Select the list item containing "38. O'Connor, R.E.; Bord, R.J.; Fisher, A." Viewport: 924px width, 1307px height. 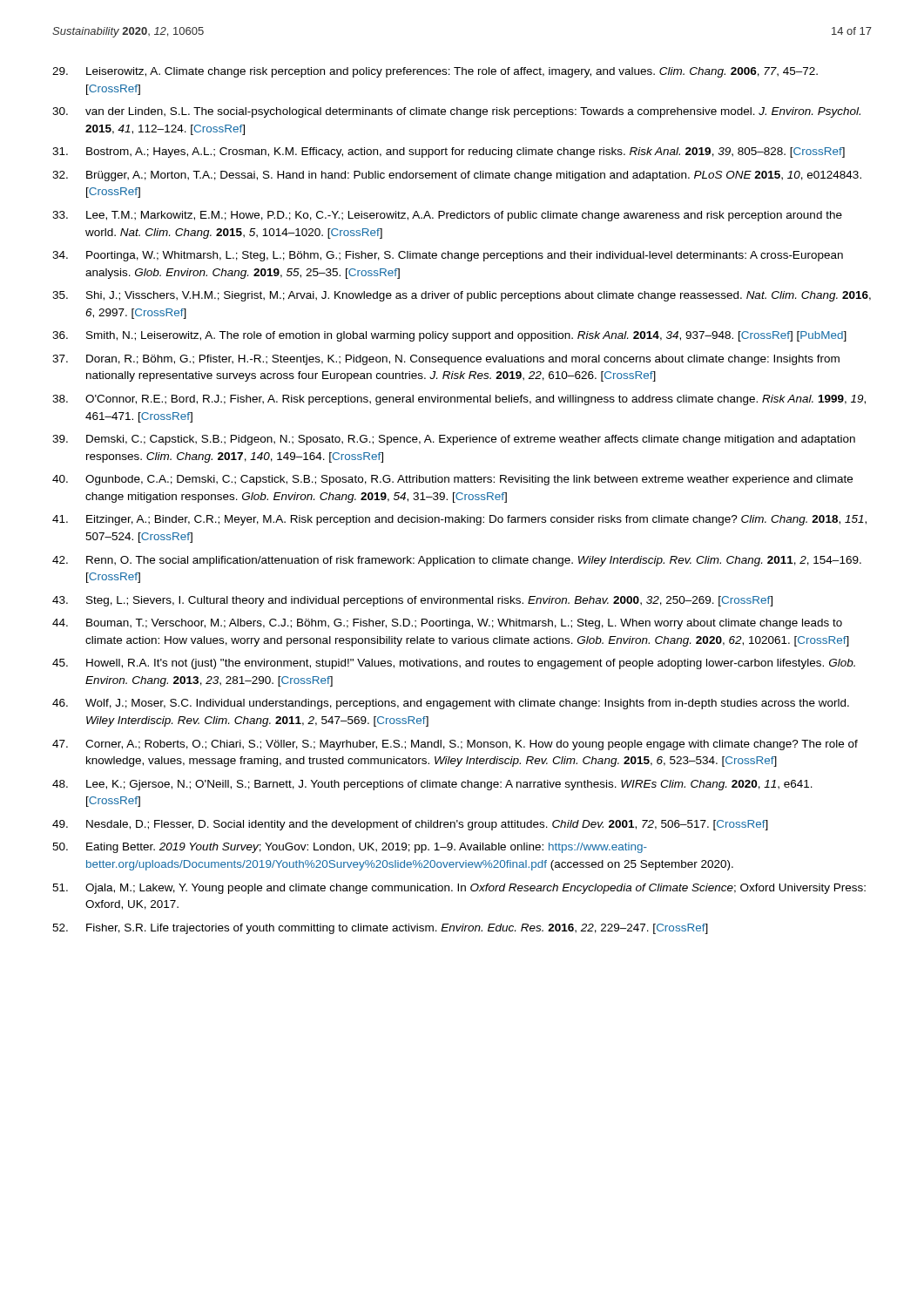tap(462, 407)
